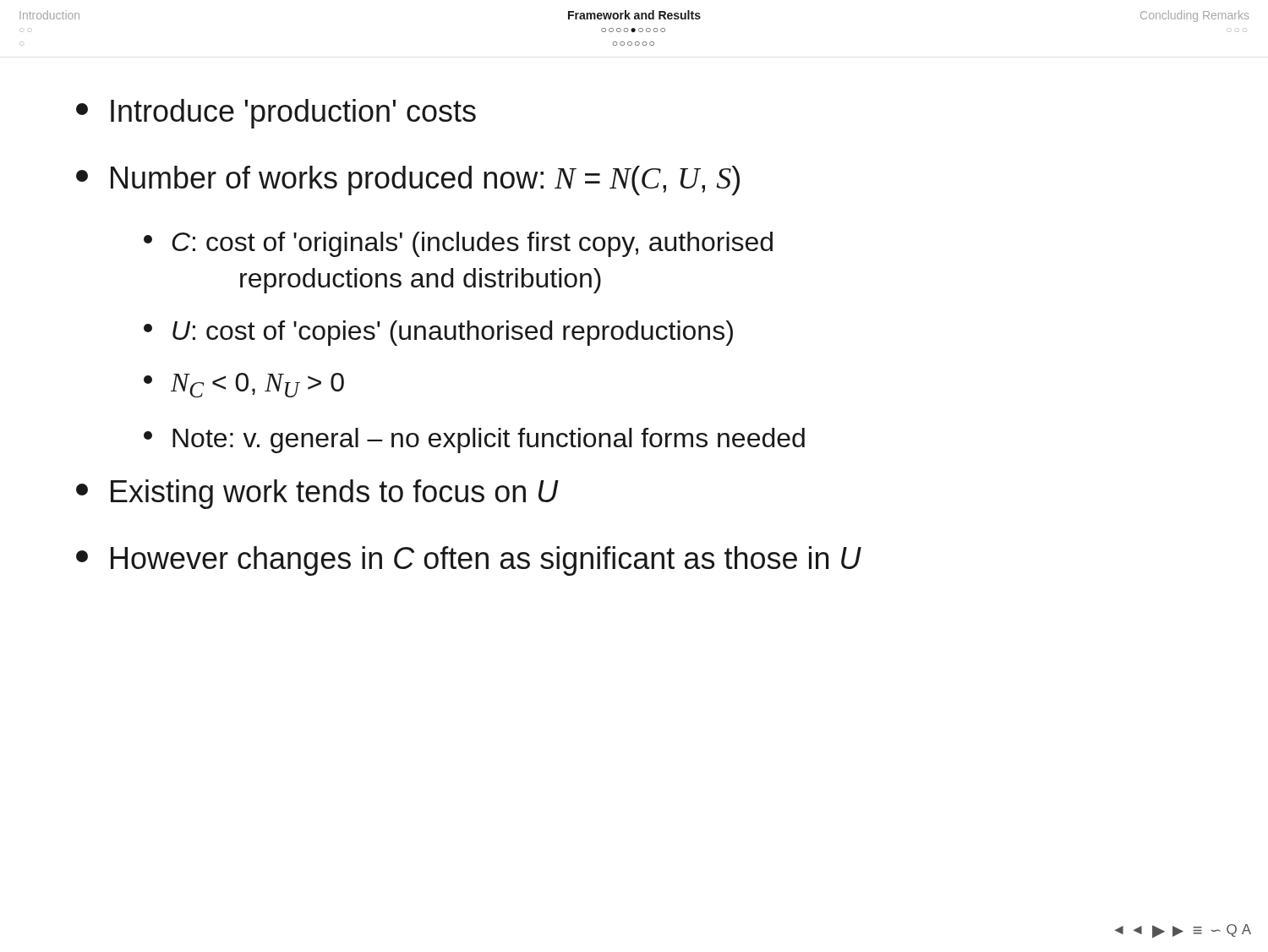Screen dimensions: 952x1268
Task: Find the block starting "C: cost of 'originals'"
Action: click(x=668, y=261)
